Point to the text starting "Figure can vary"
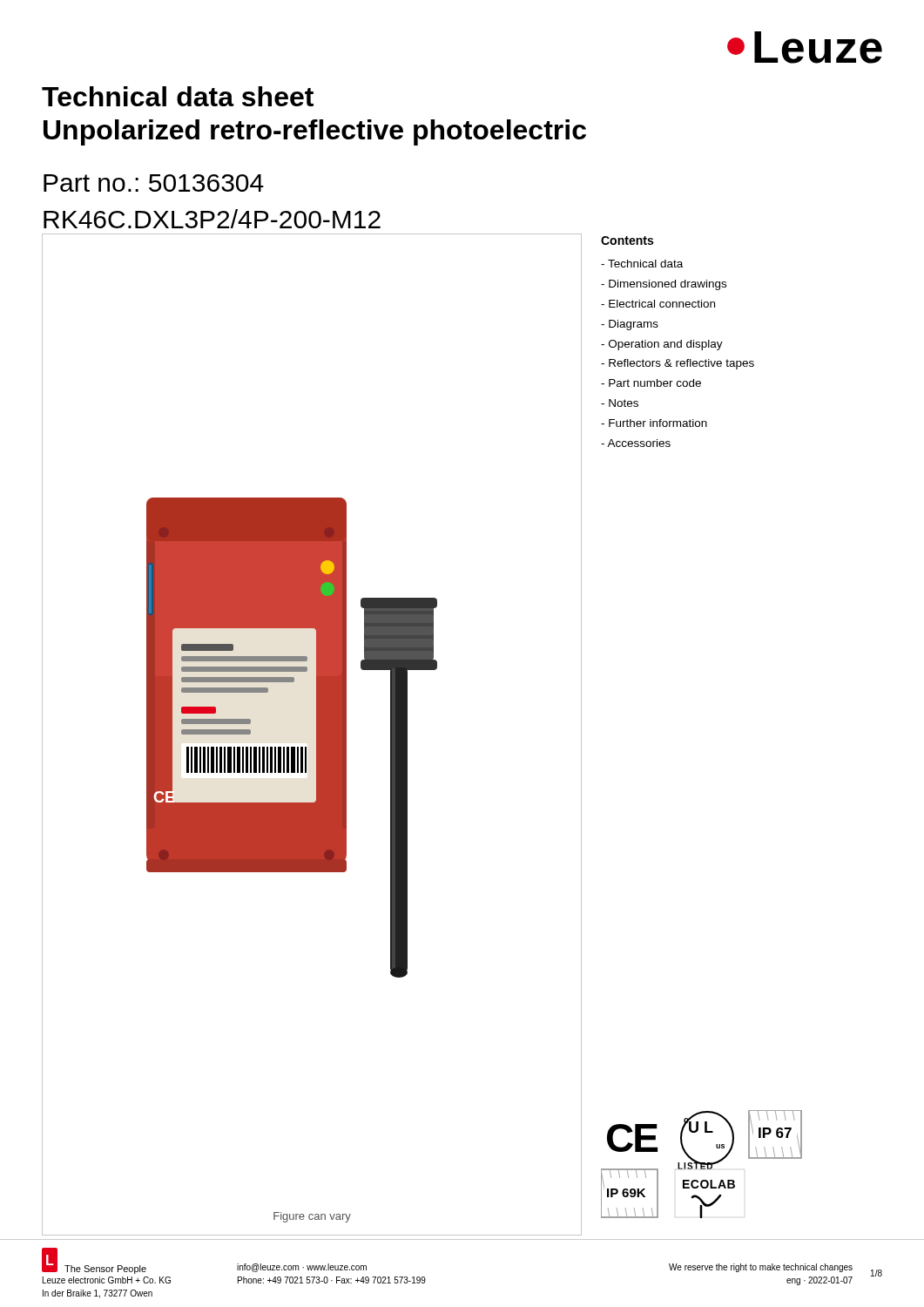This screenshot has height=1307, width=924. point(312,1216)
